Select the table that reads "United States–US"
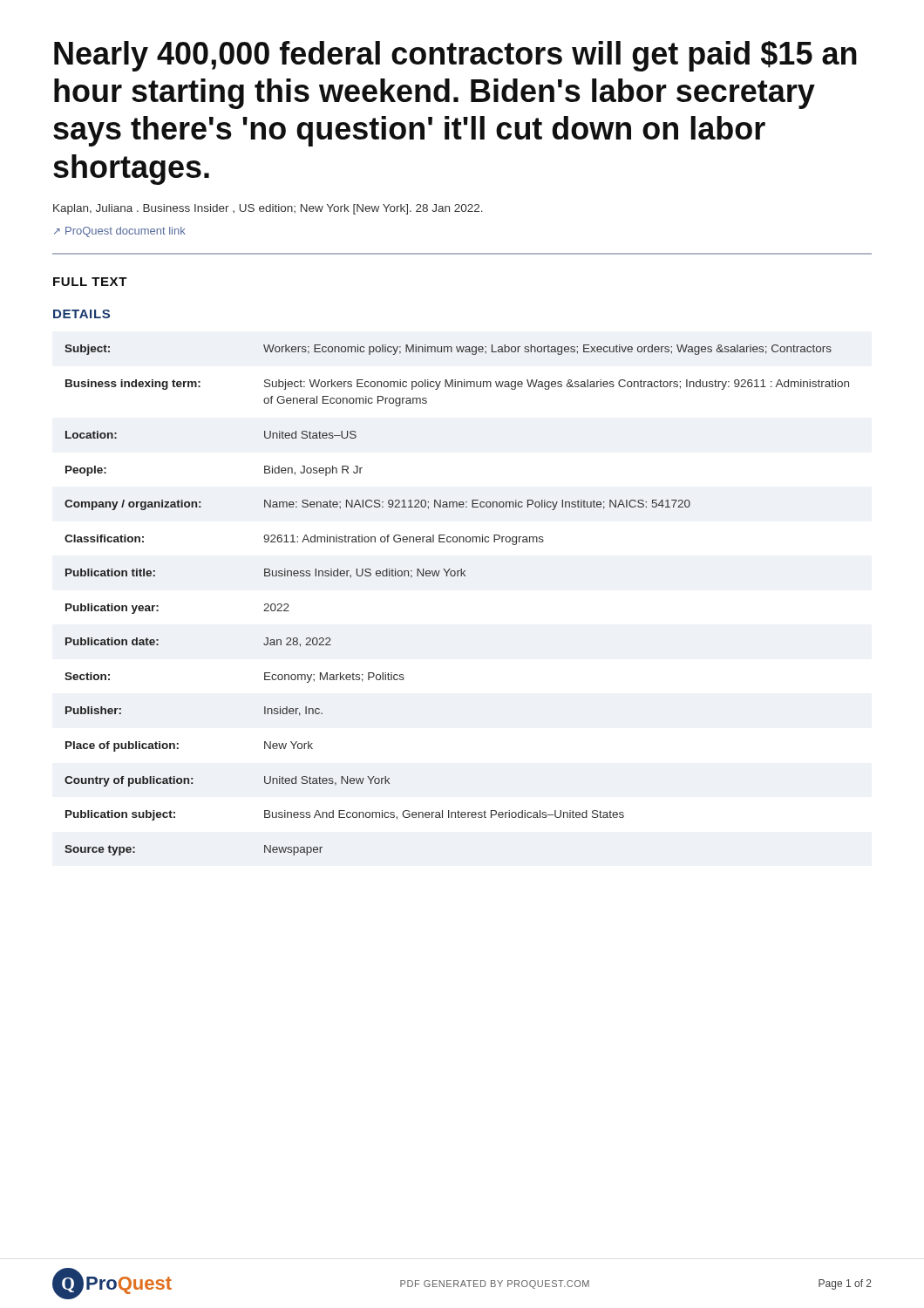The image size is (924, 1308). pos(462,599)
